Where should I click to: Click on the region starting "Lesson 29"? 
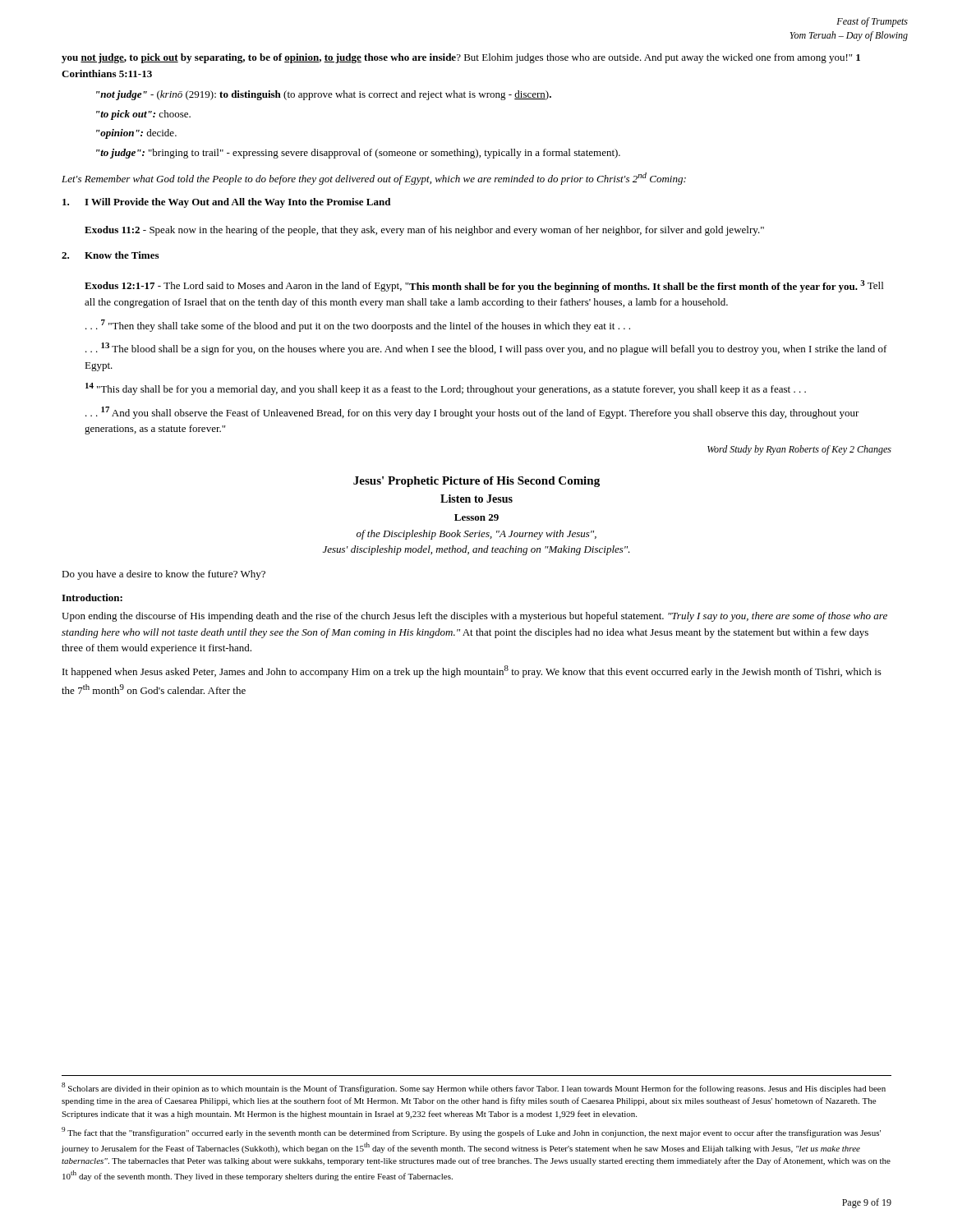coord(476,517)
